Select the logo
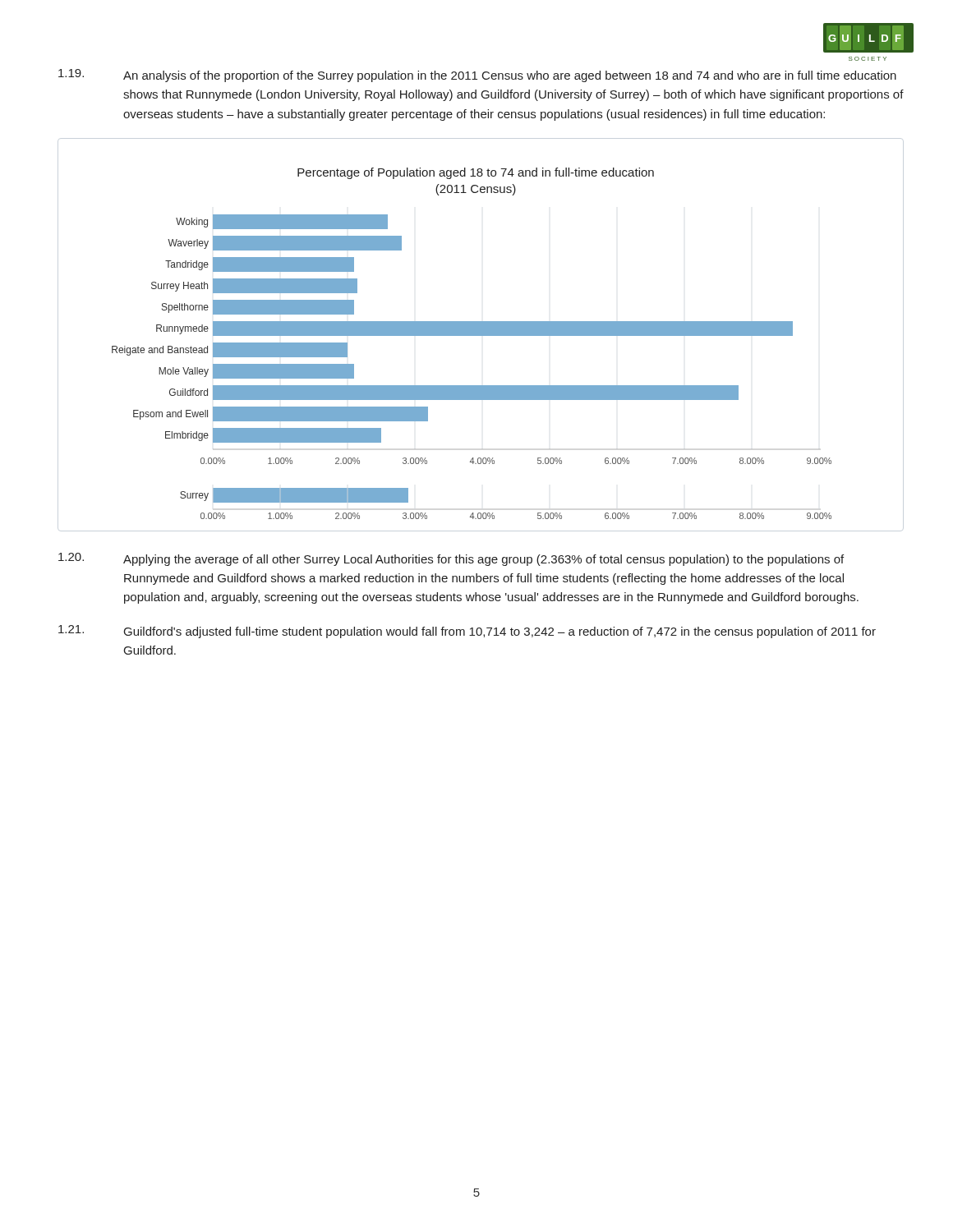 [868, 44]
